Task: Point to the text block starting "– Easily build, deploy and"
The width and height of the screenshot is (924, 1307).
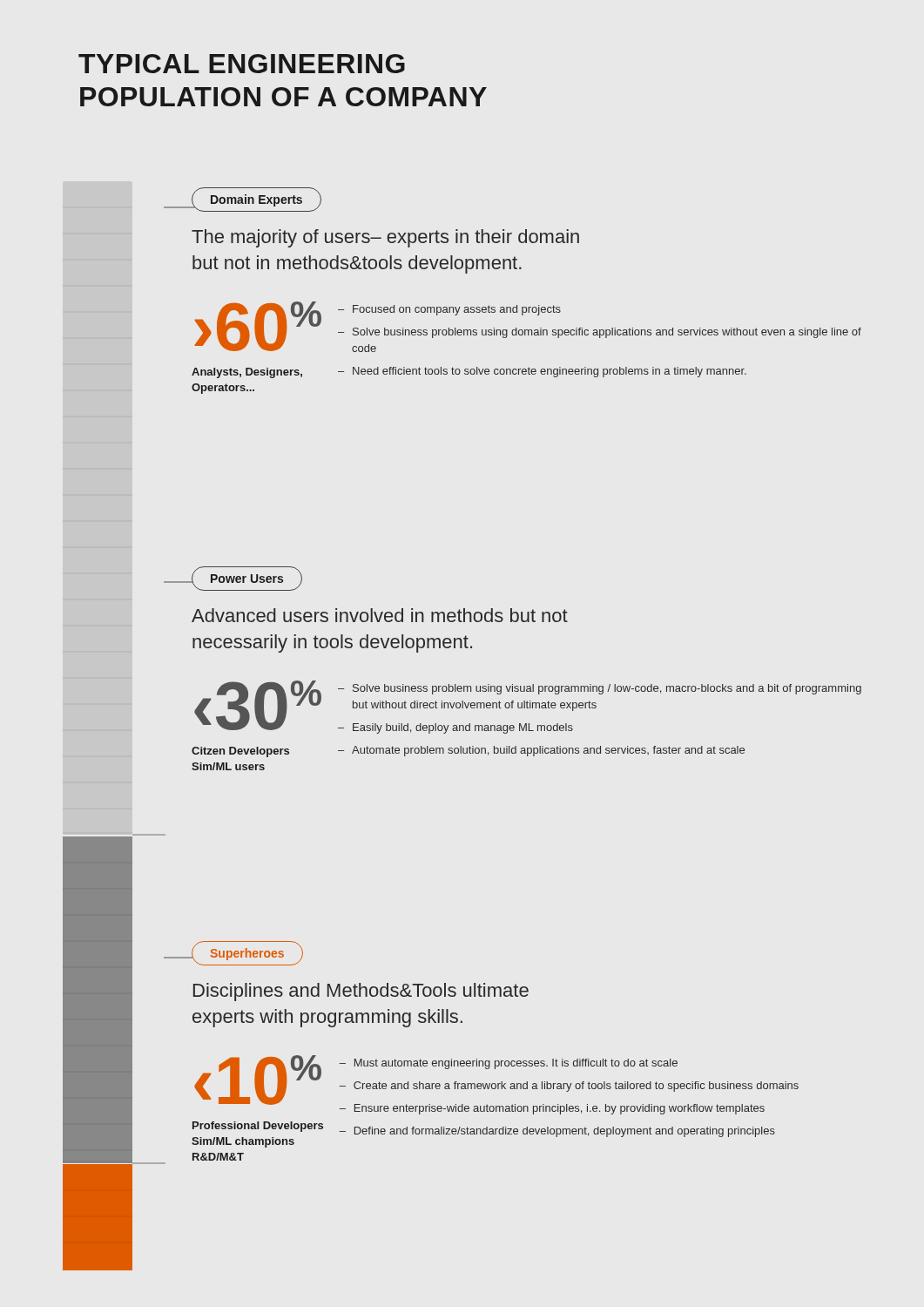Action: click(x=456, y=728)
